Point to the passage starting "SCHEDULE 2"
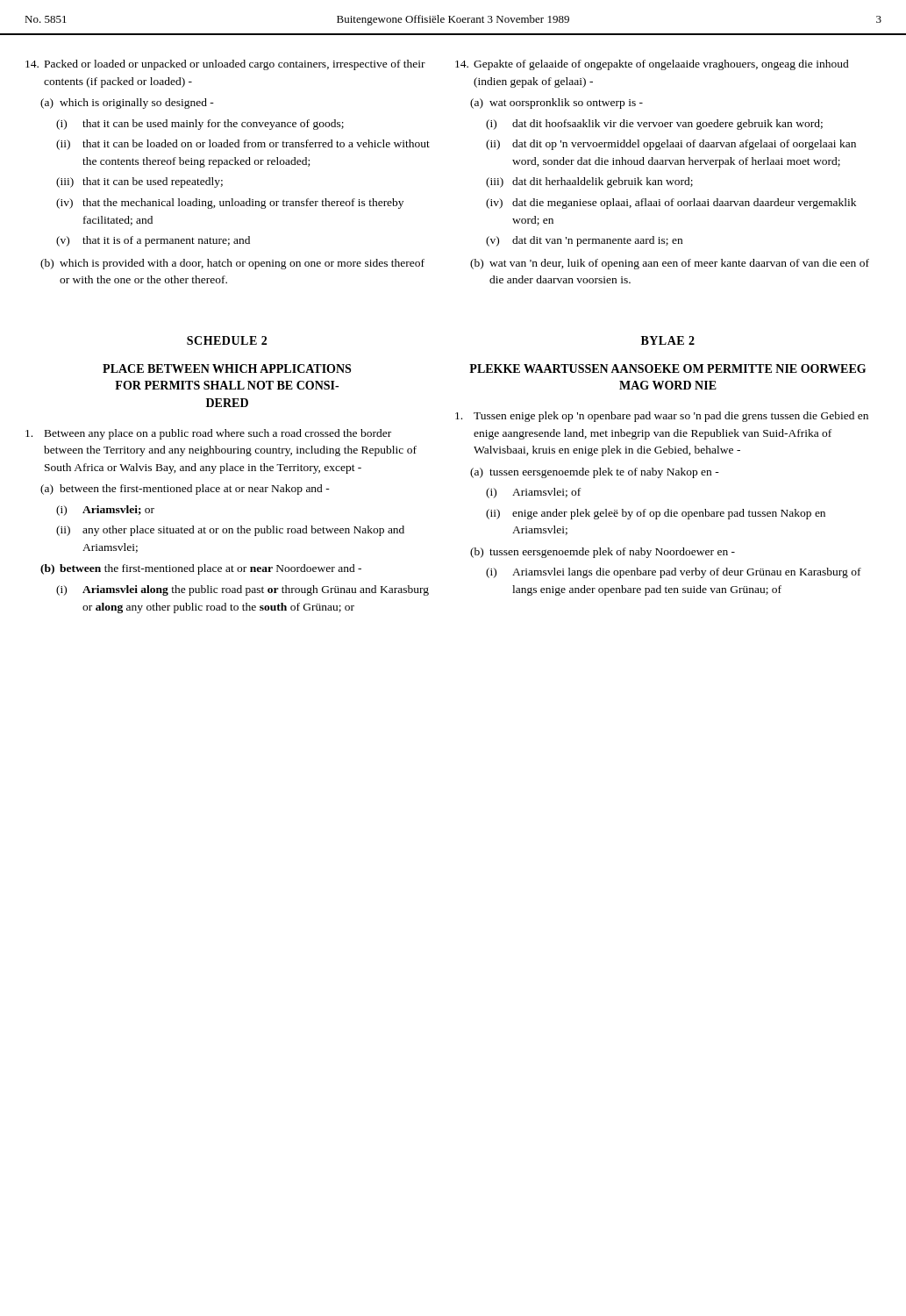The height and width of the screenshot is (1316, 906). 227,341
